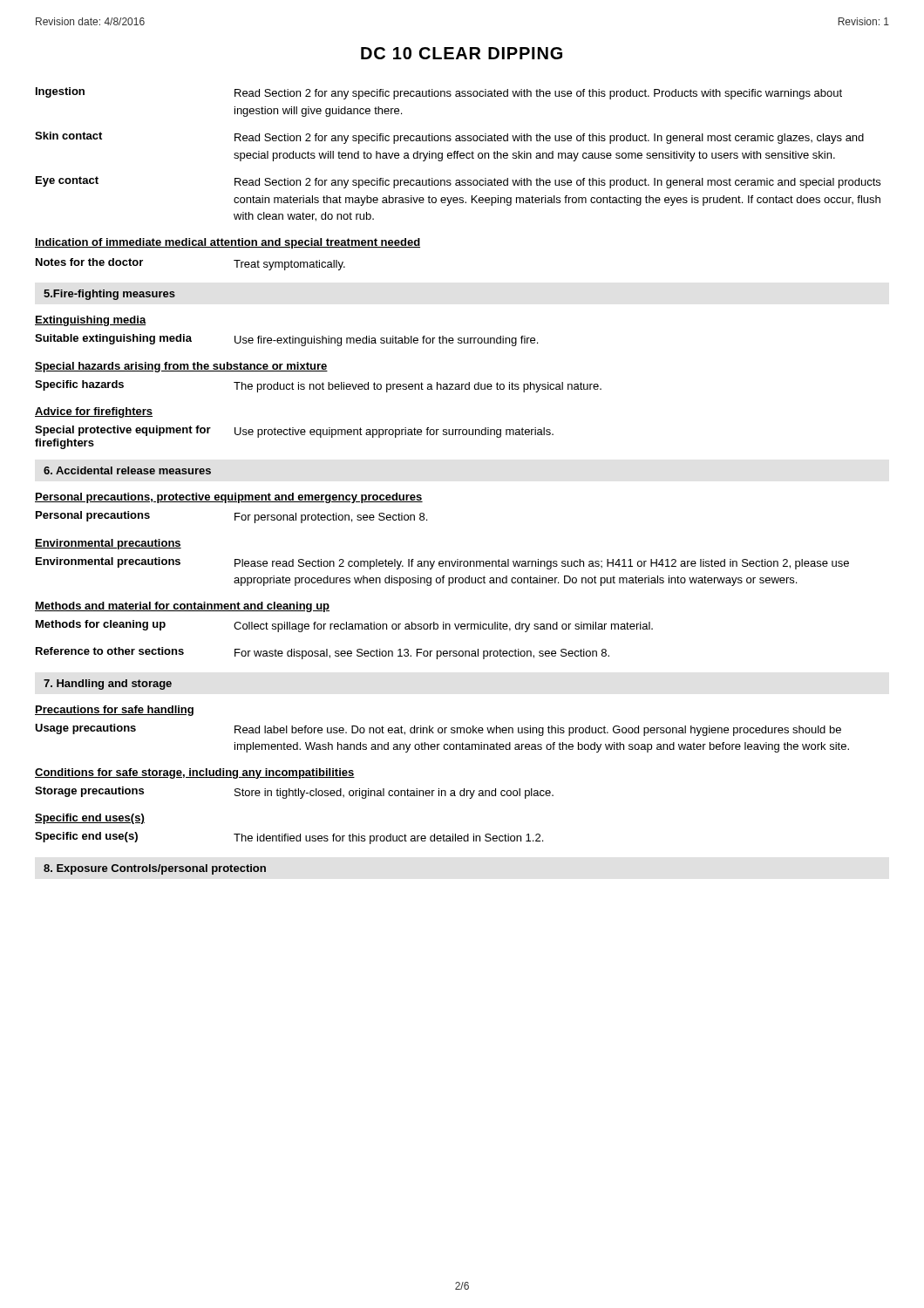
Task: Locate the text "Advice for firefighters"
Action: coord(94,411)
